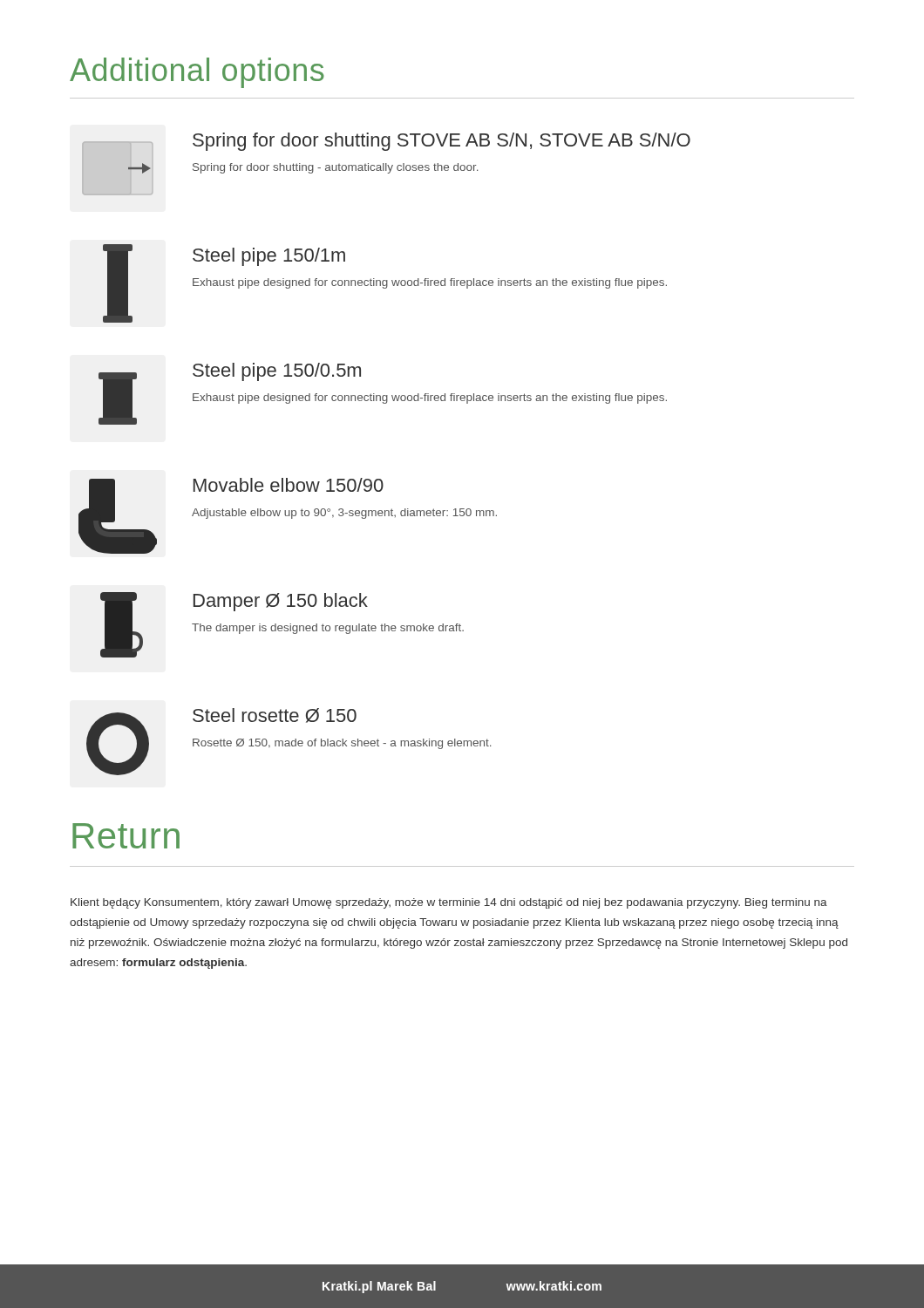Find the text block containing "Movable elbow 150/90 Adjustable elbow up to"
Screen dimensions: 1308x924
[289, 485]
